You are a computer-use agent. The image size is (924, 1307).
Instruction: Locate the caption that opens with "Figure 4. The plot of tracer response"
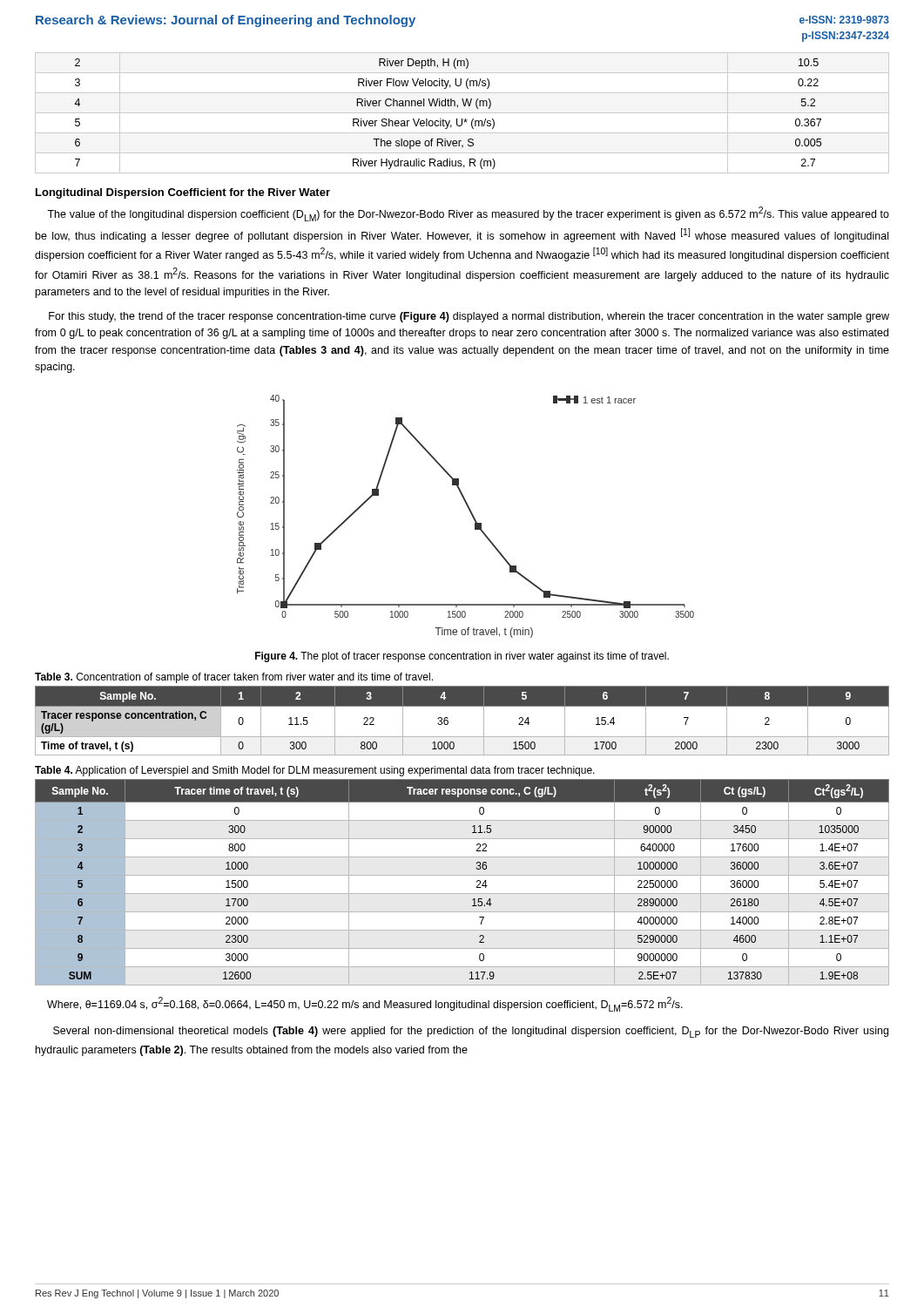[462, 656]
